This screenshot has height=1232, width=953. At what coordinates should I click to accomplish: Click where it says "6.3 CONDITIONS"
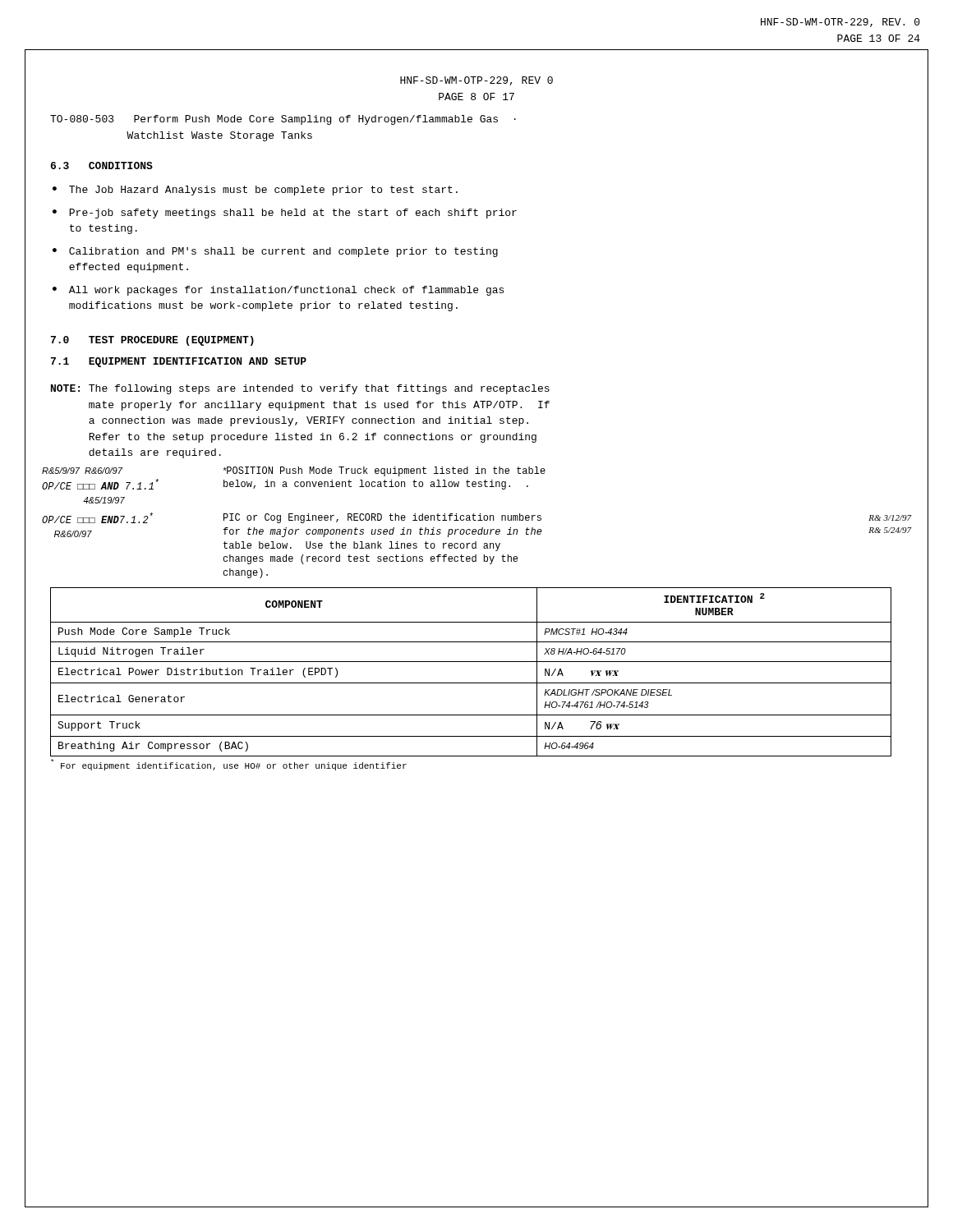point(101,166)
